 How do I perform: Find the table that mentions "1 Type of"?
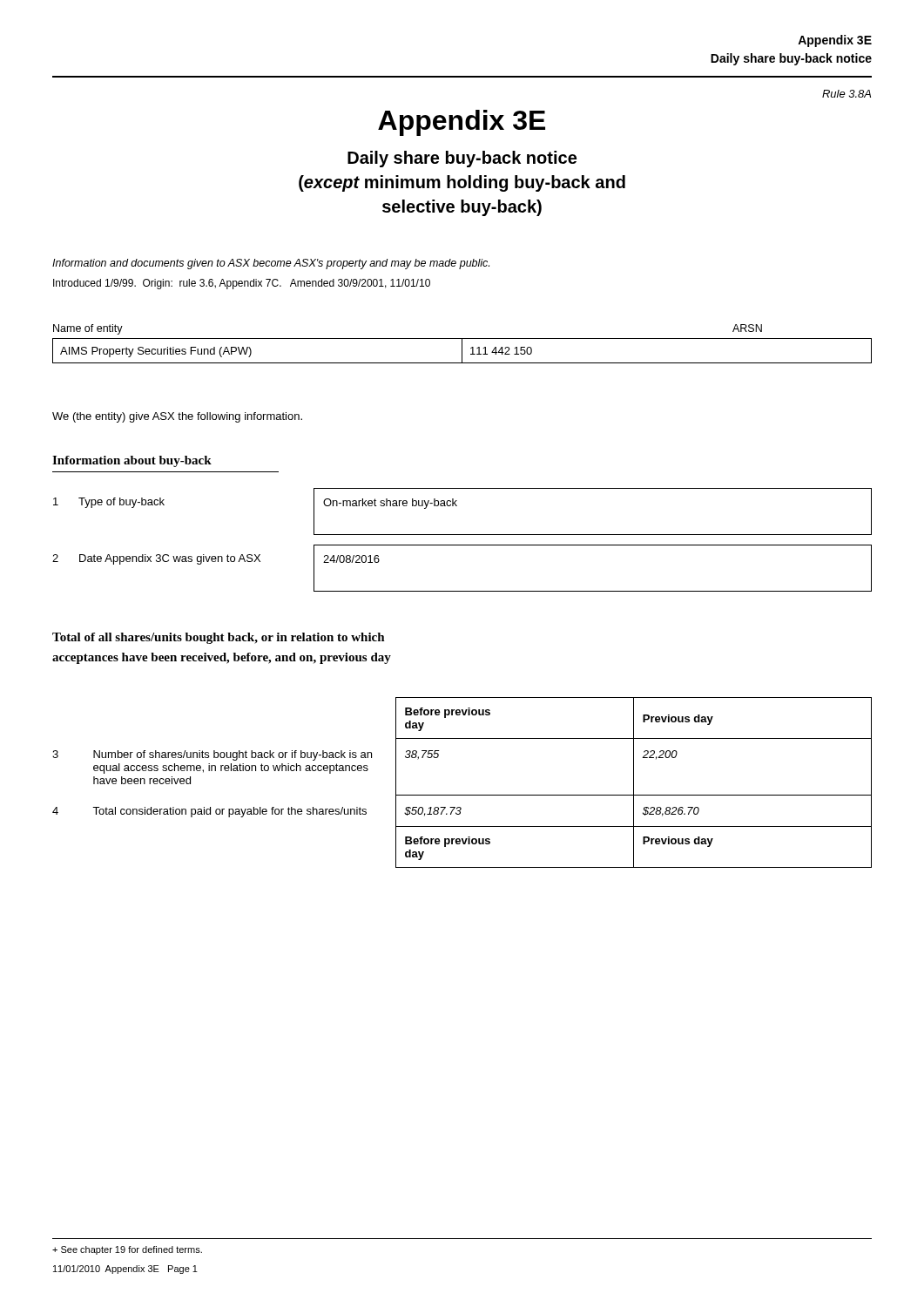[462, 511]
